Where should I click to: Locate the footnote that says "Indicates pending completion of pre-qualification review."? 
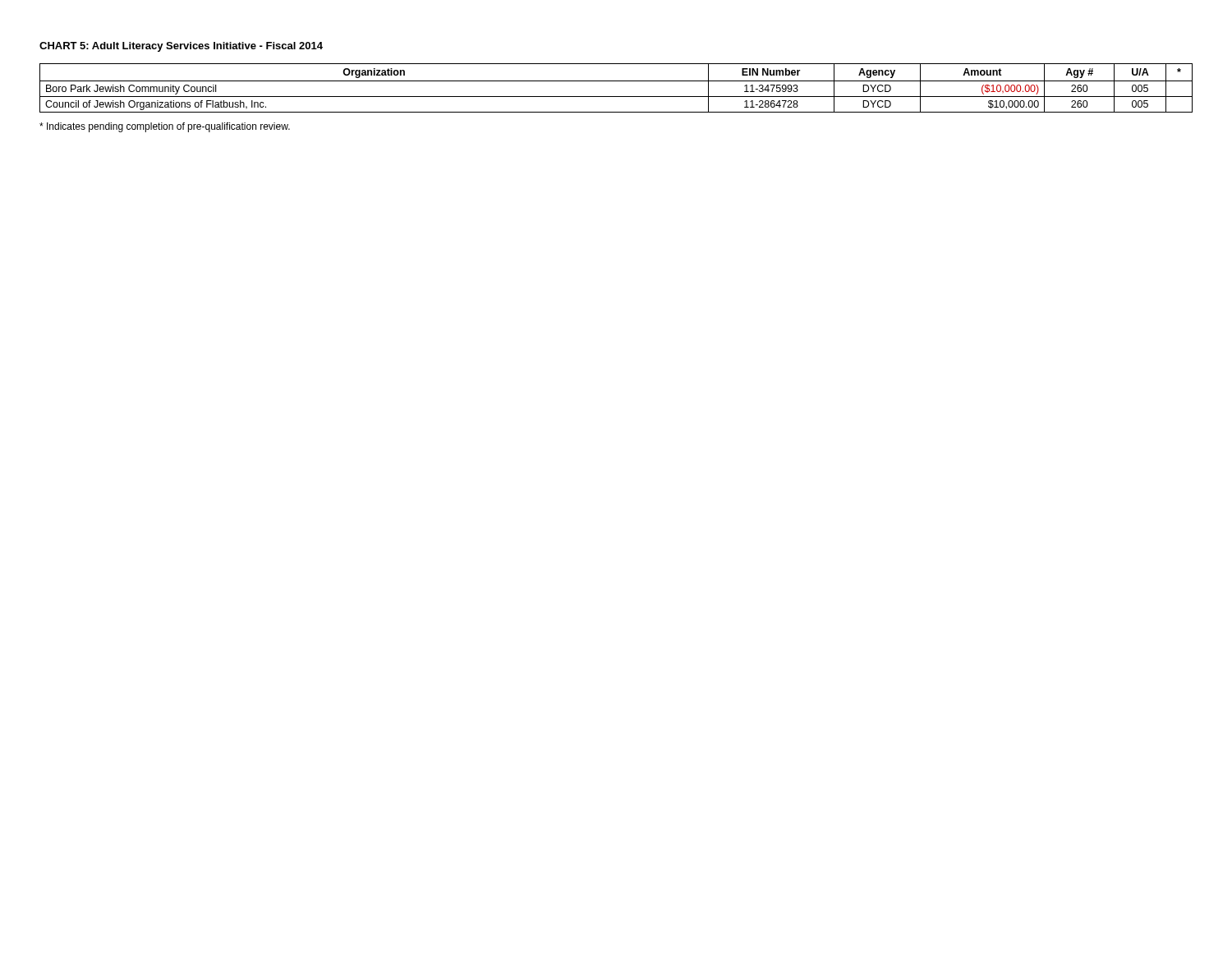click(x=165, y=127)
